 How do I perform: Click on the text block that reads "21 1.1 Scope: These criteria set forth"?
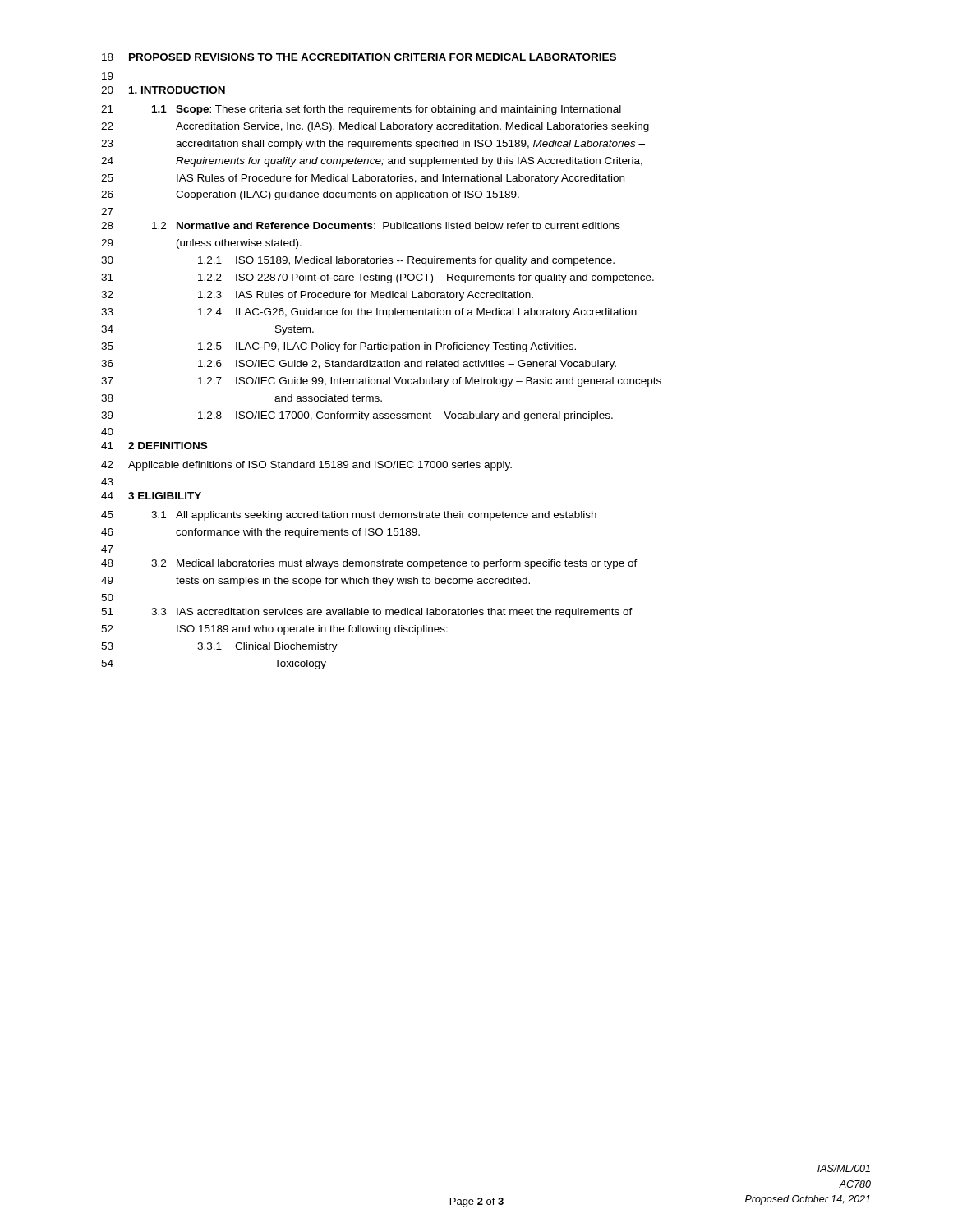(476, 109)
